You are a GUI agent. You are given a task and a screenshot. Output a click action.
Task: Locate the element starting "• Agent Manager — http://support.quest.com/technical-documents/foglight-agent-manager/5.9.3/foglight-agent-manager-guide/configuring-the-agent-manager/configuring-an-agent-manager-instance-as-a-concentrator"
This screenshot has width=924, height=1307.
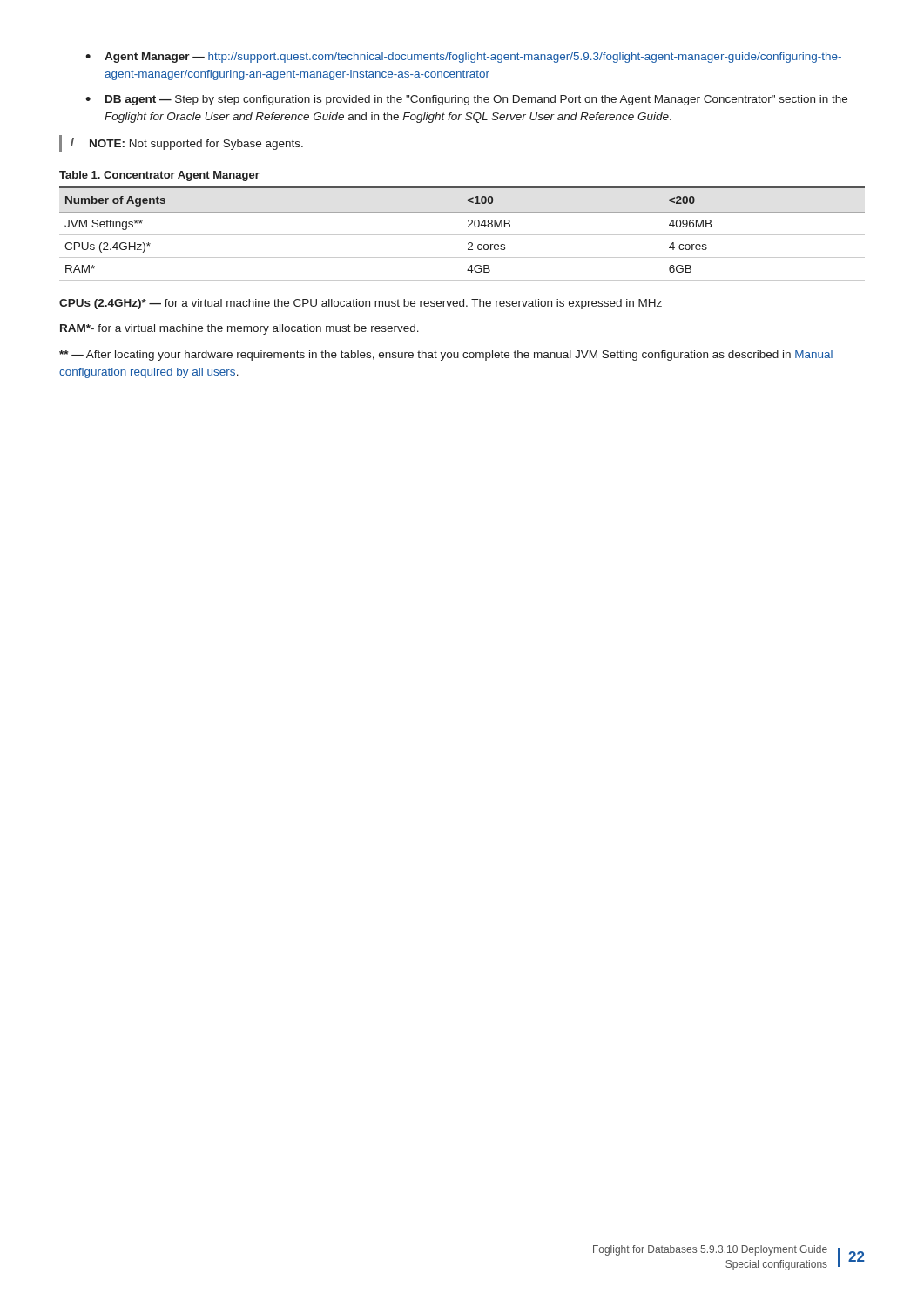[475, 65]
